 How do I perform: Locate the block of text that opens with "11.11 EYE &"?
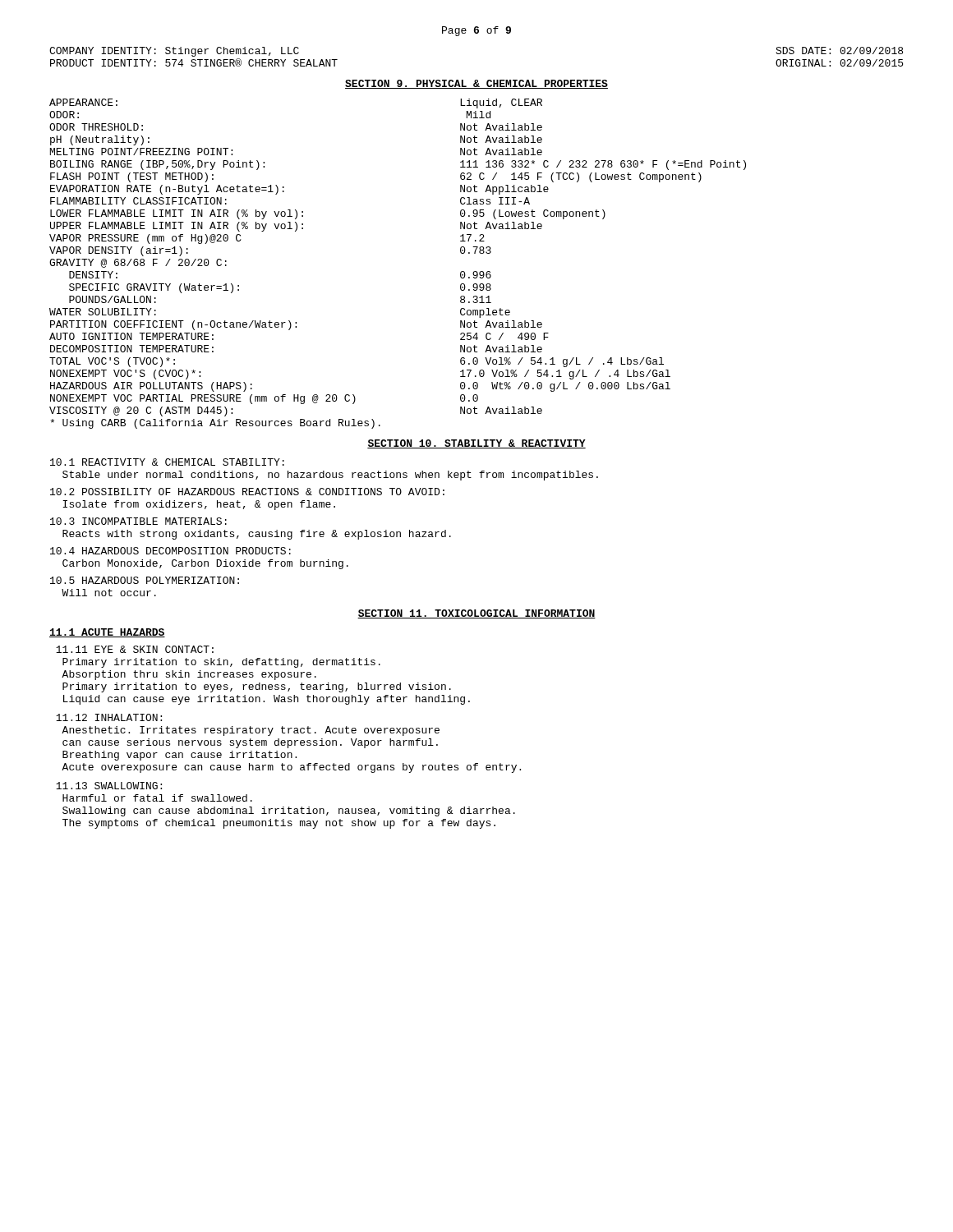[x=261, y=675]
